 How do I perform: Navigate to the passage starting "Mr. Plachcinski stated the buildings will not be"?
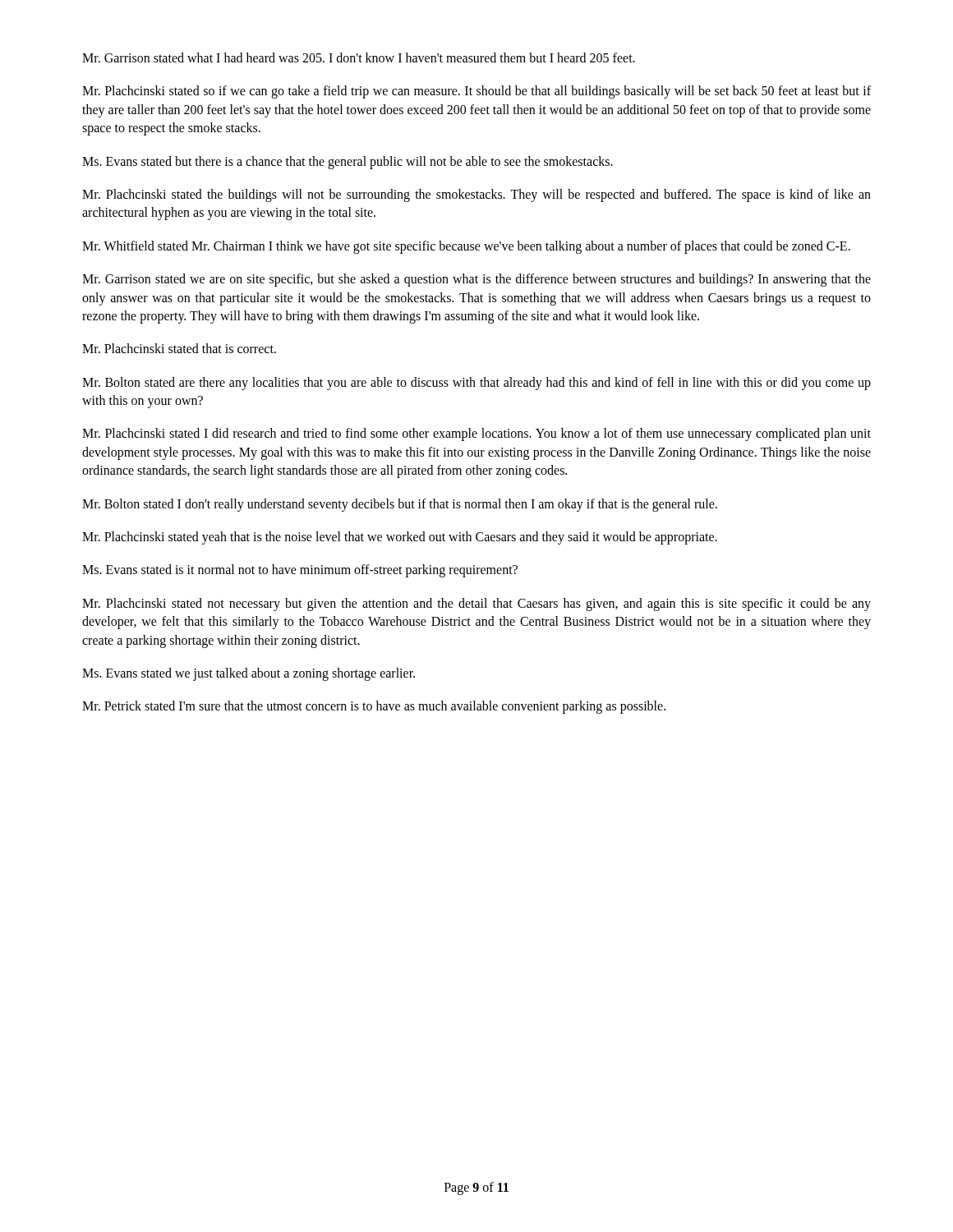[476, 203]
